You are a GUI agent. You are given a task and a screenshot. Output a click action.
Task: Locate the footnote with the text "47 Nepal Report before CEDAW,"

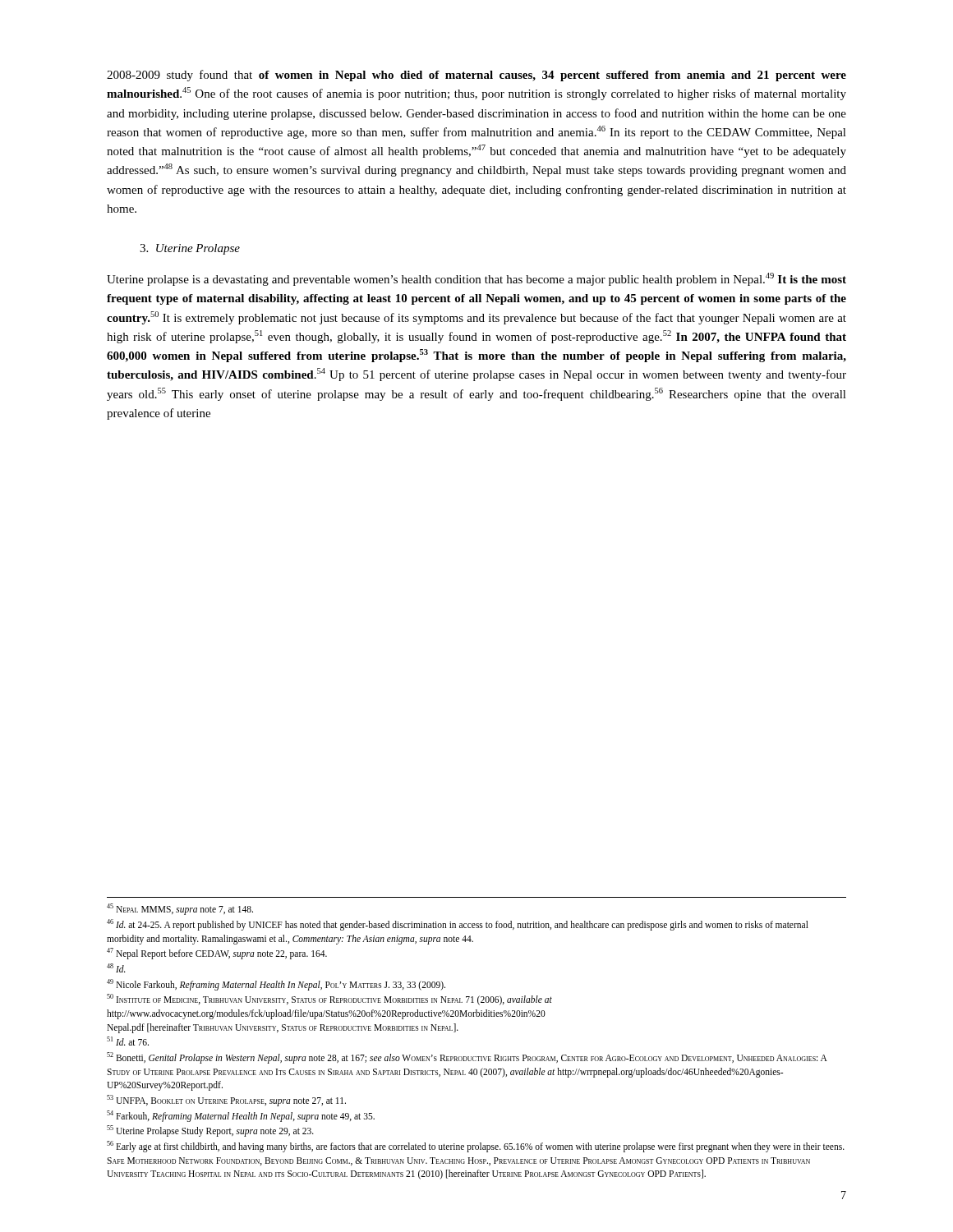pyautogui.click(x=217, y=953)
